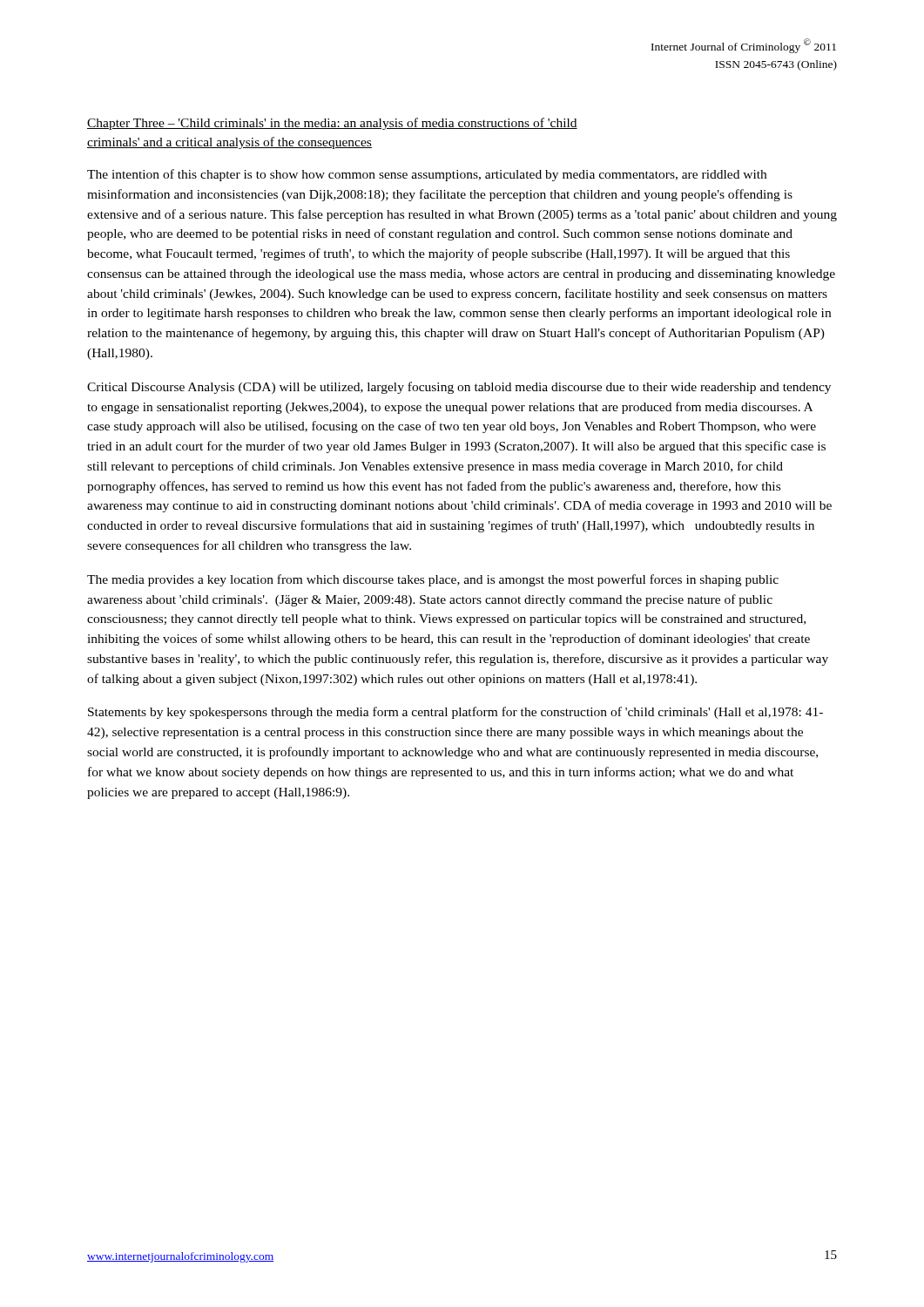Locate the text block that reads "Critical Discourse Analysis (CDA) will be utilized, largely"
Viewport: 924px width, 1307px height.
point(460,466)
